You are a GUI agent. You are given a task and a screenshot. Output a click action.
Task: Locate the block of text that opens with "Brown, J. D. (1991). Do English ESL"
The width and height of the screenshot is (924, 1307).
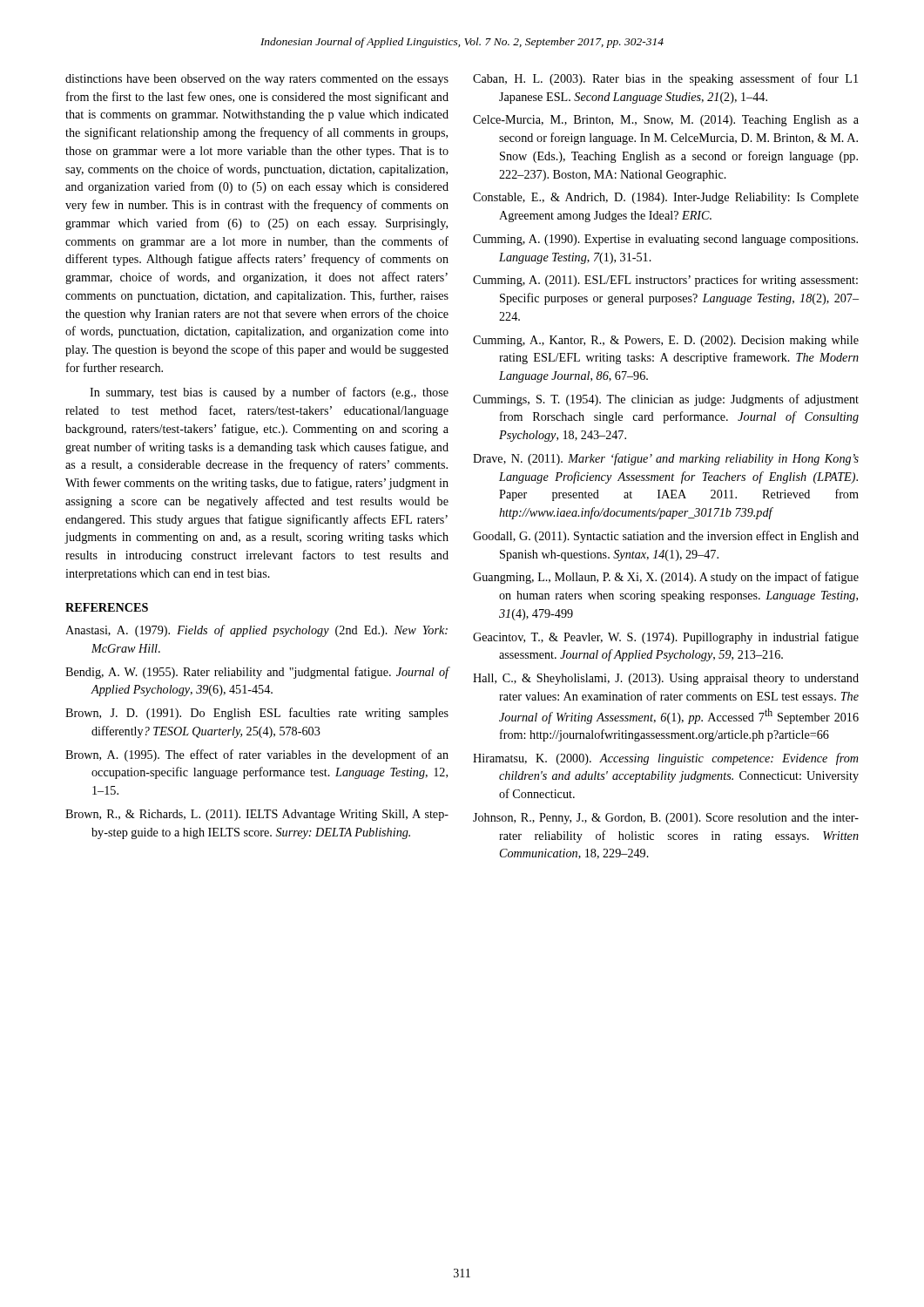click(257, 722)
